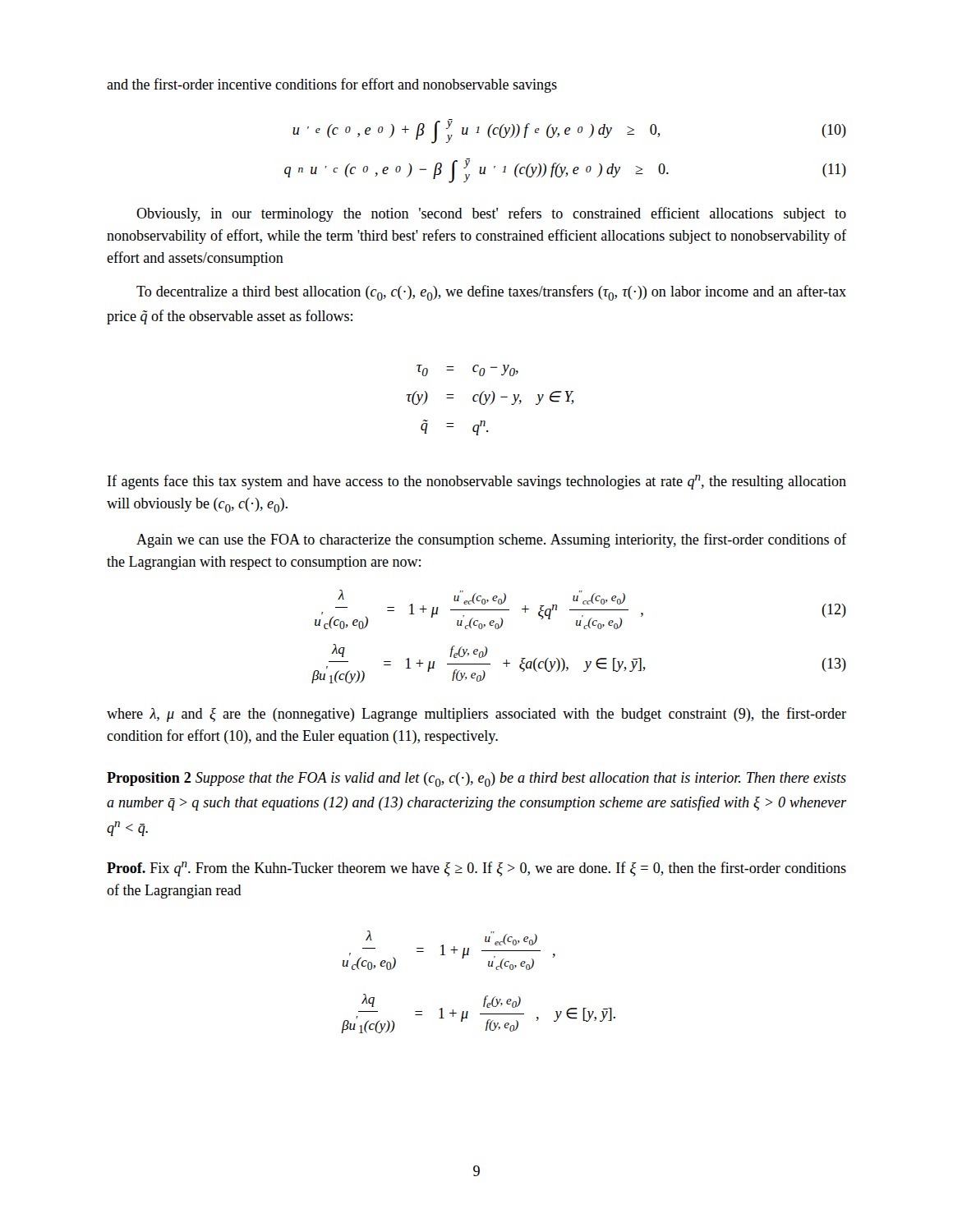Screen dimensions: 1232x953
Task: Where is the passage that starts "Obviously, in our"?
Action: pos(476,236)
